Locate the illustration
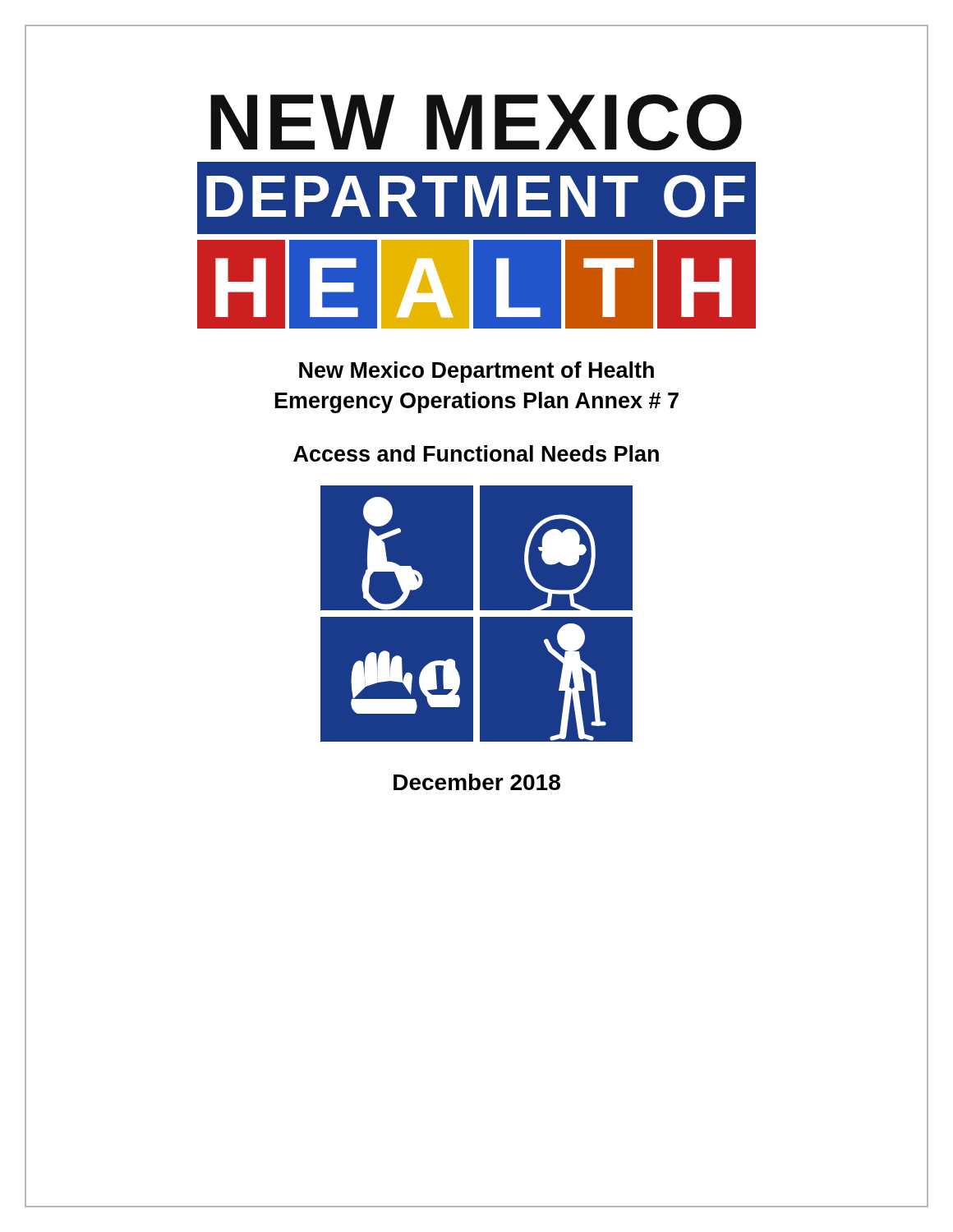 [476, 615]
